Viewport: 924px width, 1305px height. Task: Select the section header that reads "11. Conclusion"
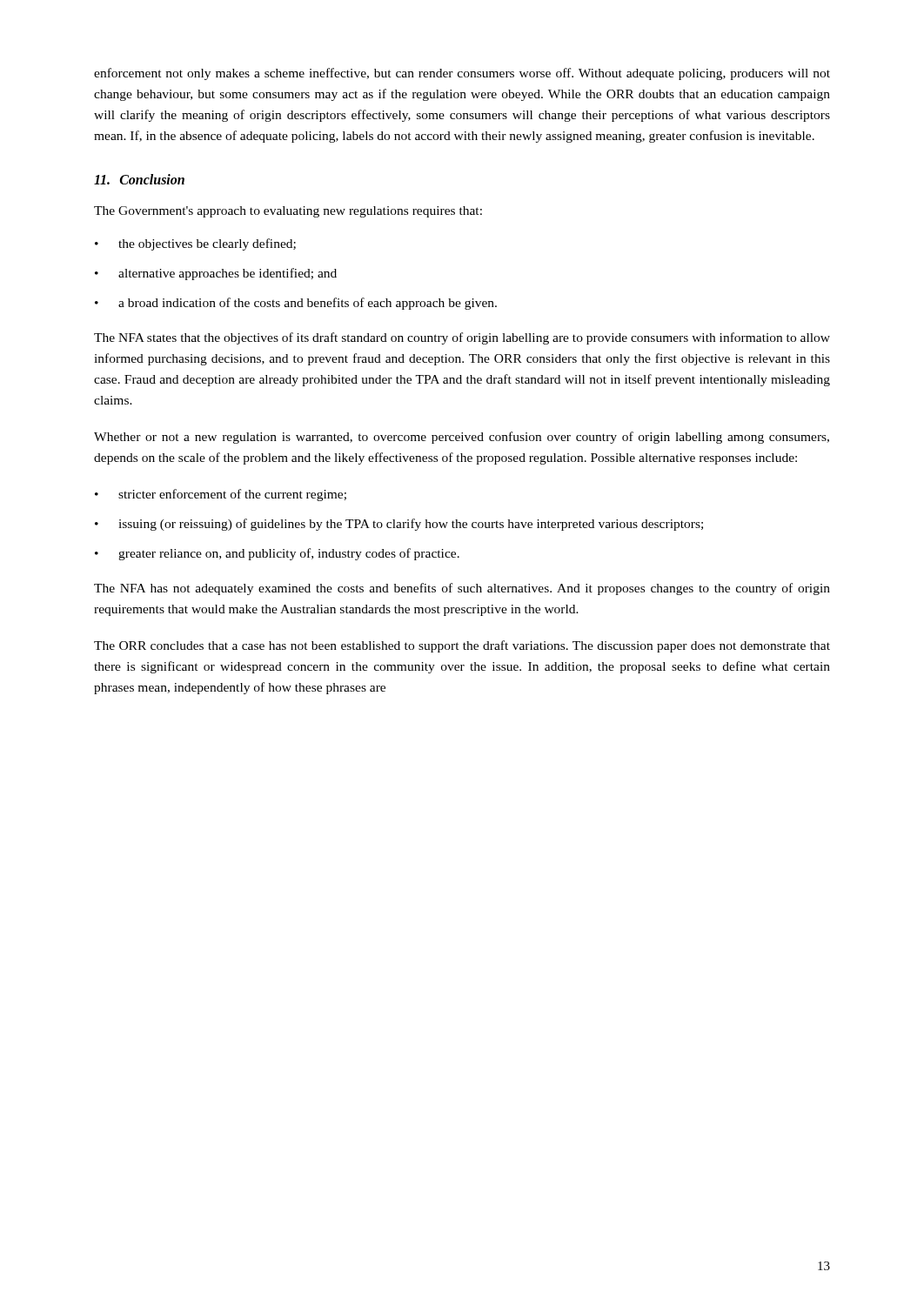139,179
